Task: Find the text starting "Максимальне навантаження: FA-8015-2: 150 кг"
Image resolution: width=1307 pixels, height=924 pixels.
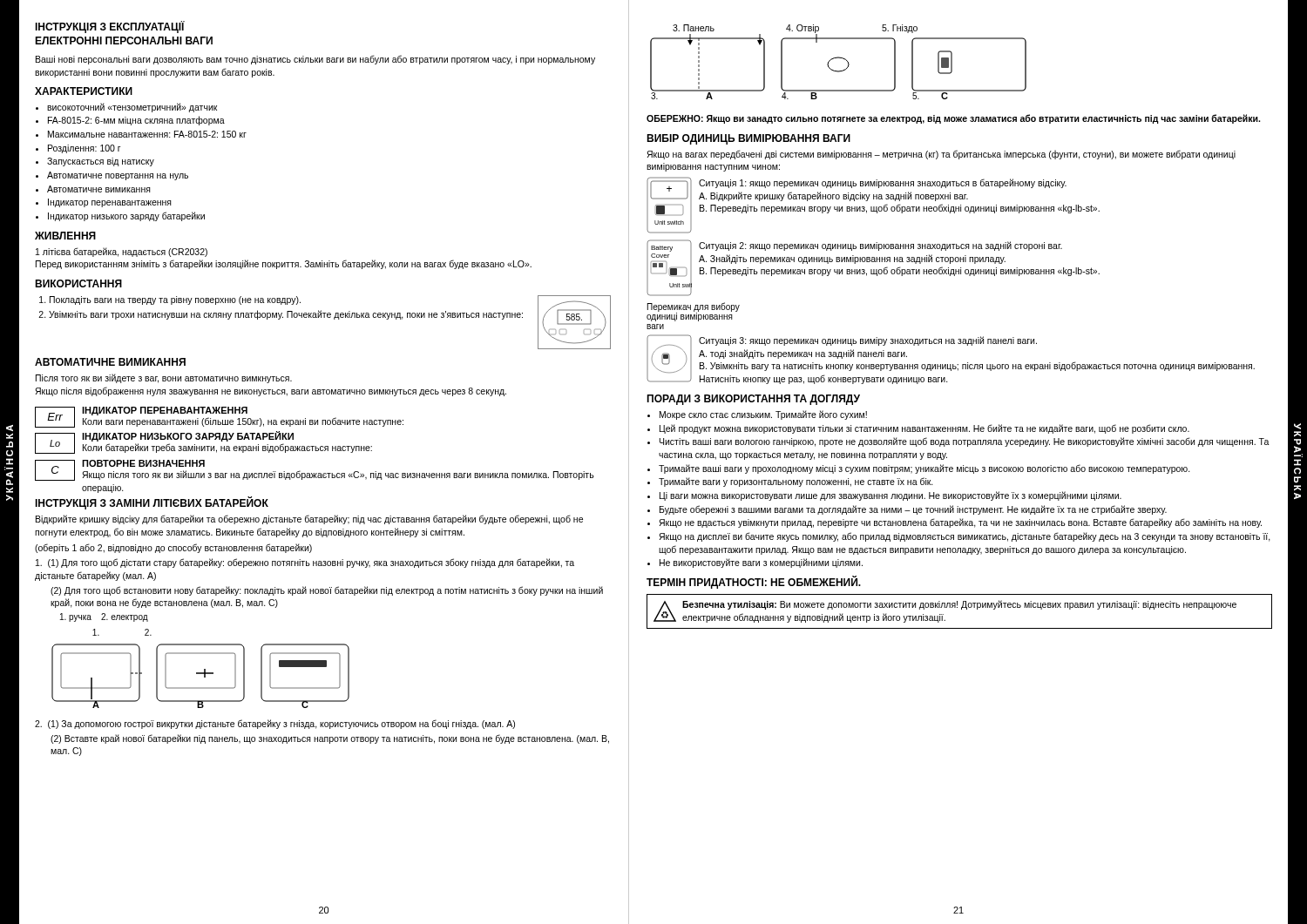Action: pyautogui.click(x=147, y=134)
